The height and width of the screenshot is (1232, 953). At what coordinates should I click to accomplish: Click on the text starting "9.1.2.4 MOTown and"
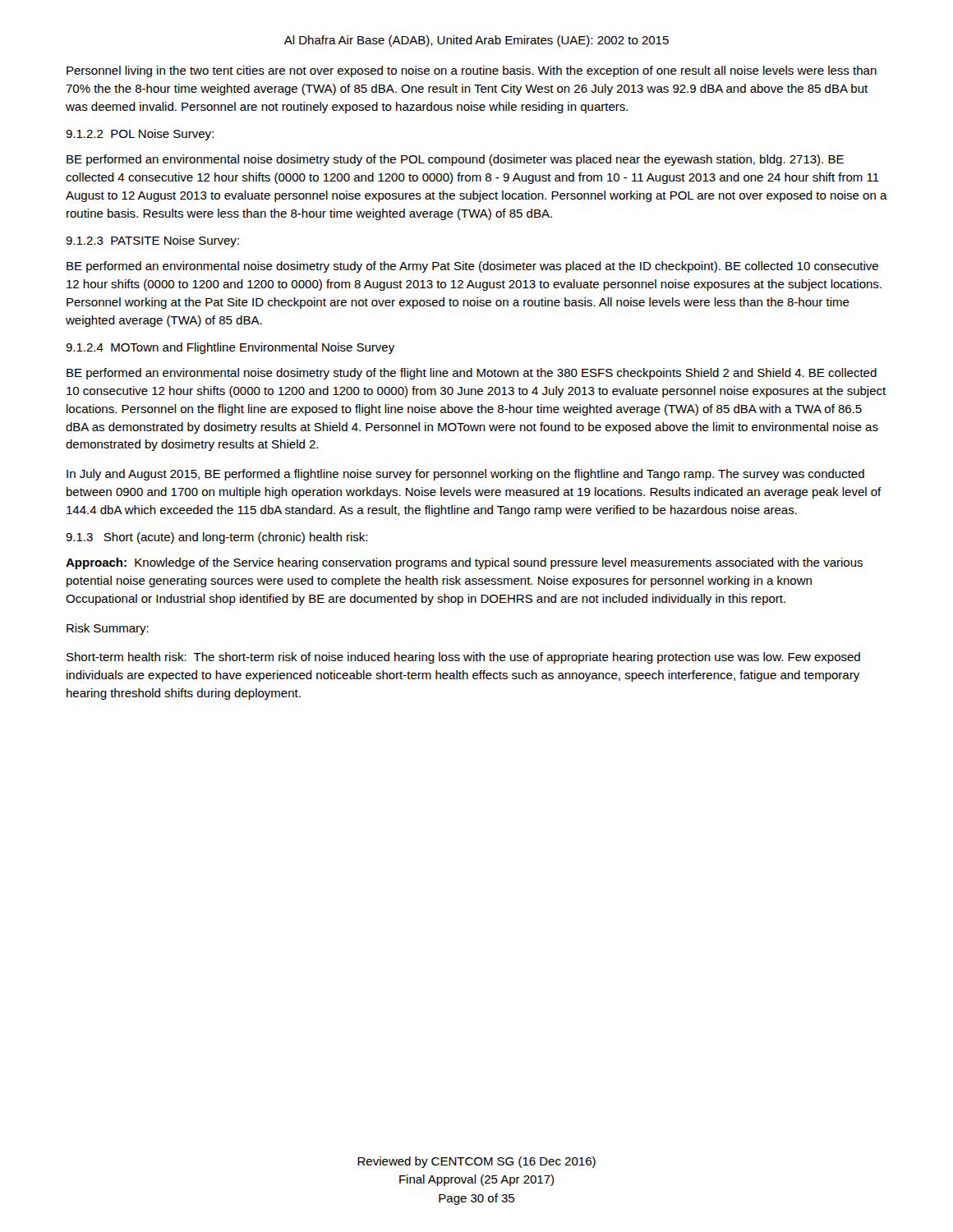pyautogui.click(x=230, y=347)
